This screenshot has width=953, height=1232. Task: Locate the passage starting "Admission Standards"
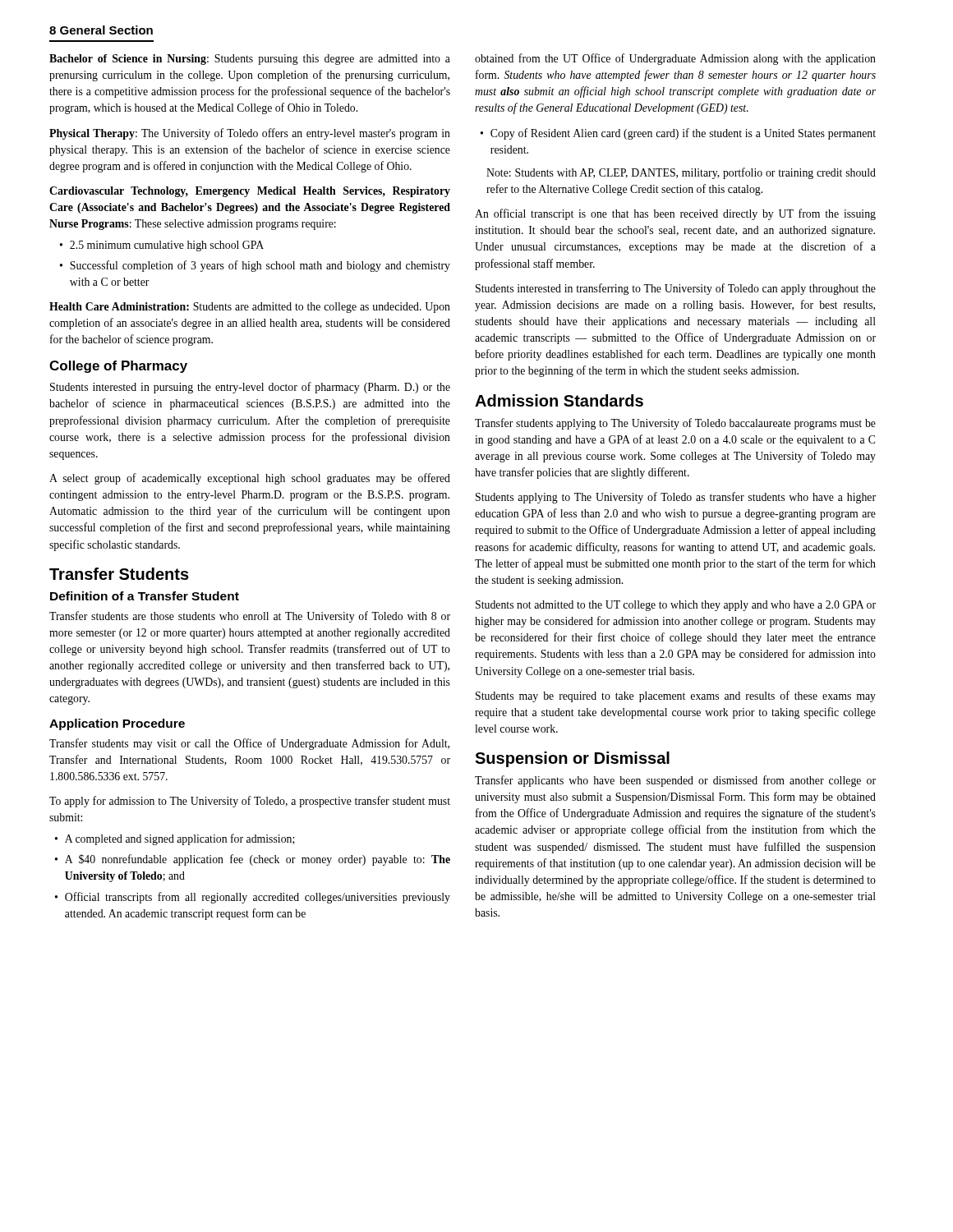point(559,400)
